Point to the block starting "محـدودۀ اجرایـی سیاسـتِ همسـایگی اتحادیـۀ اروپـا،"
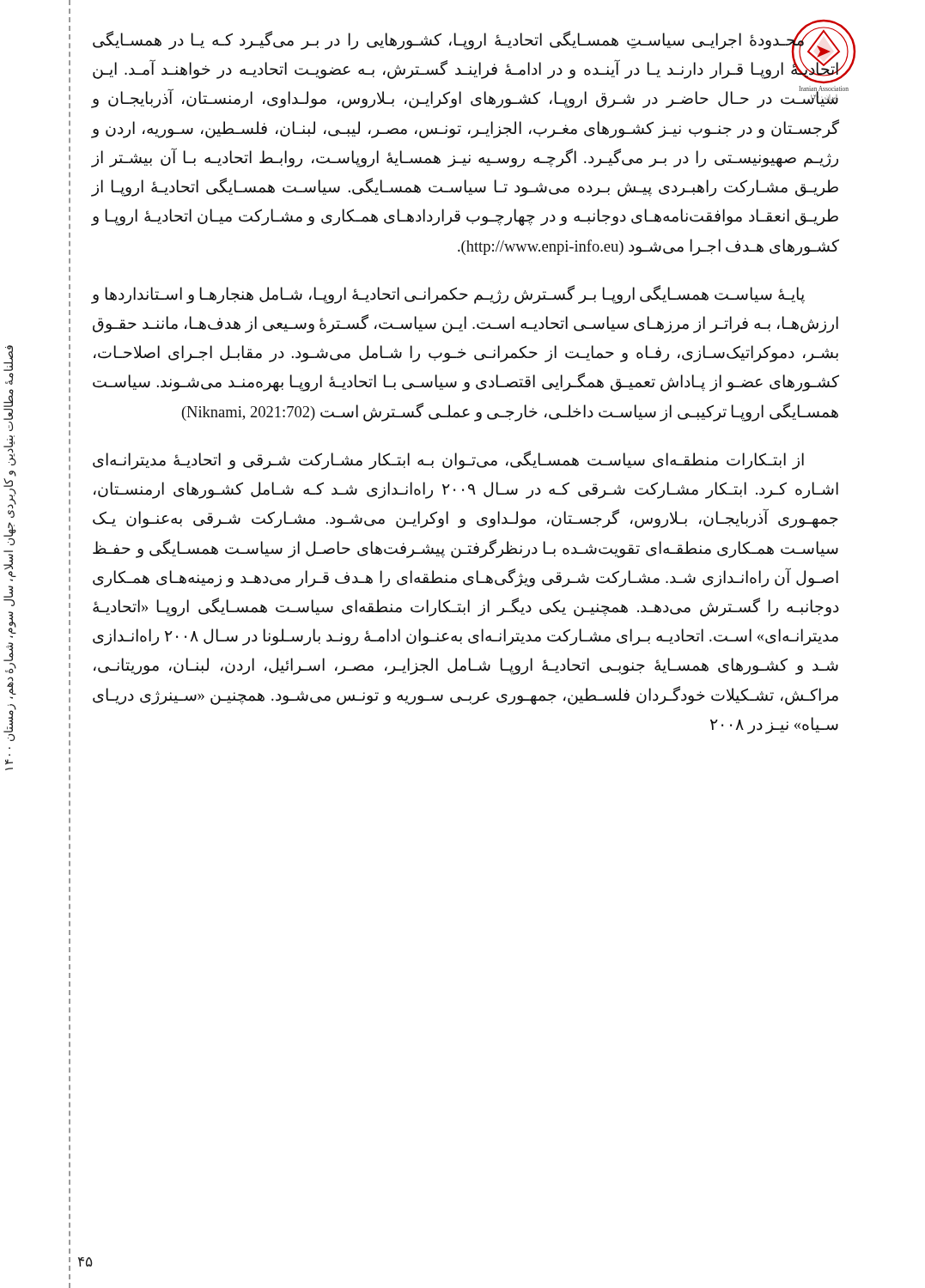This screenshot has height=1288, width=925. pos(466,143)
